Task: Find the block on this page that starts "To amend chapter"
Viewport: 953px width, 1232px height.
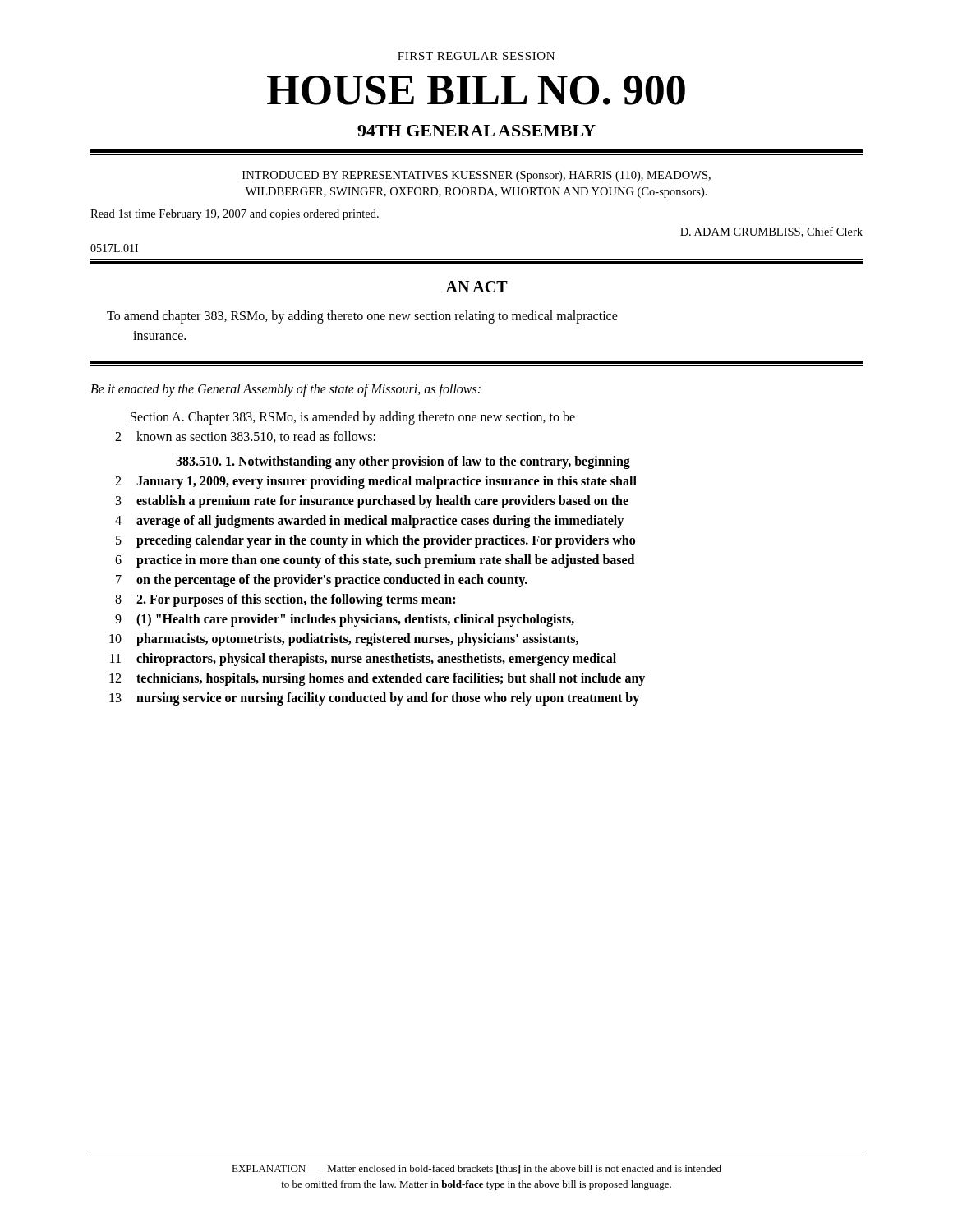Action: pyautogui.click(x=362, y=326)
